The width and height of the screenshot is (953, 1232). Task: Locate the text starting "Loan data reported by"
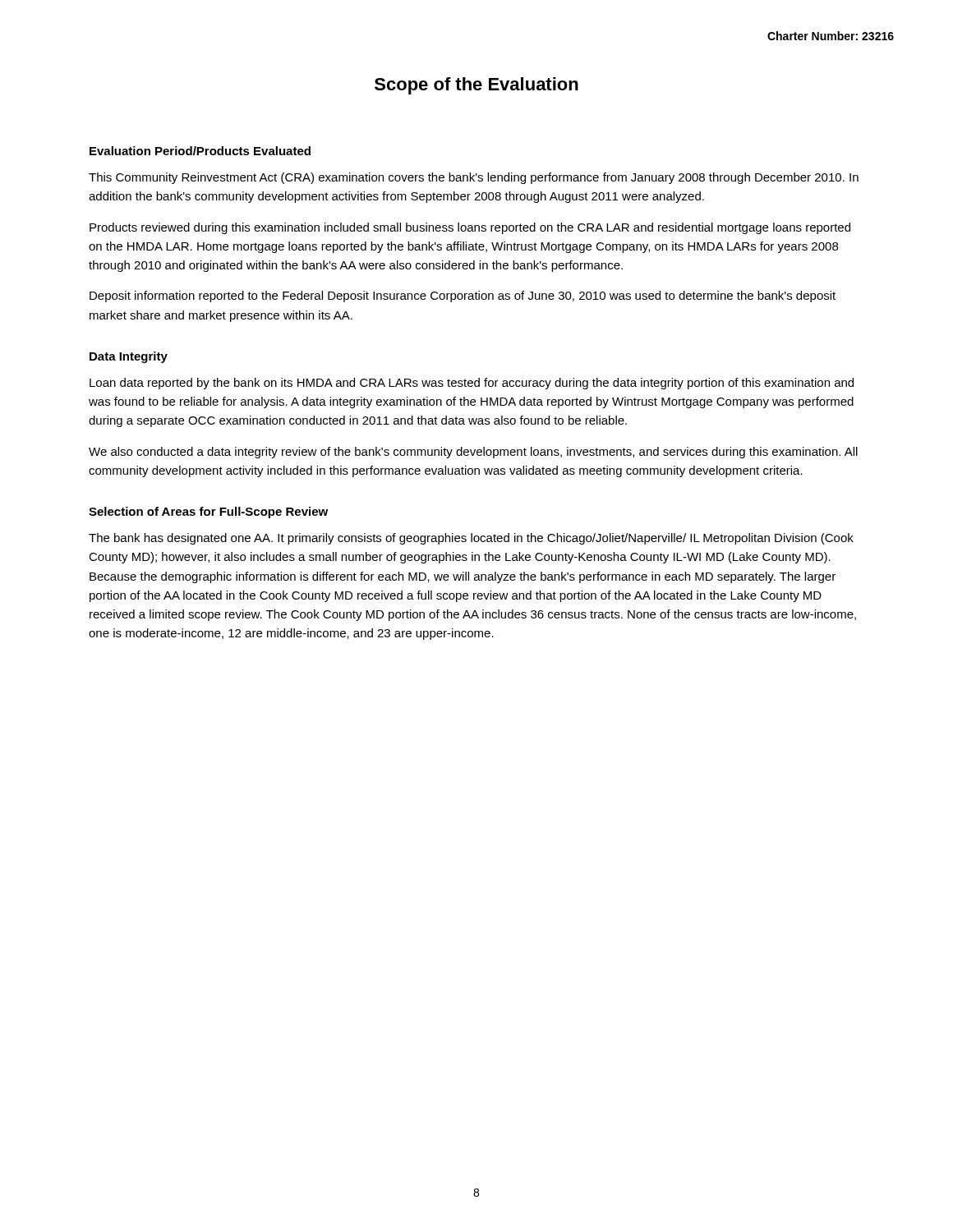[472, 401]
